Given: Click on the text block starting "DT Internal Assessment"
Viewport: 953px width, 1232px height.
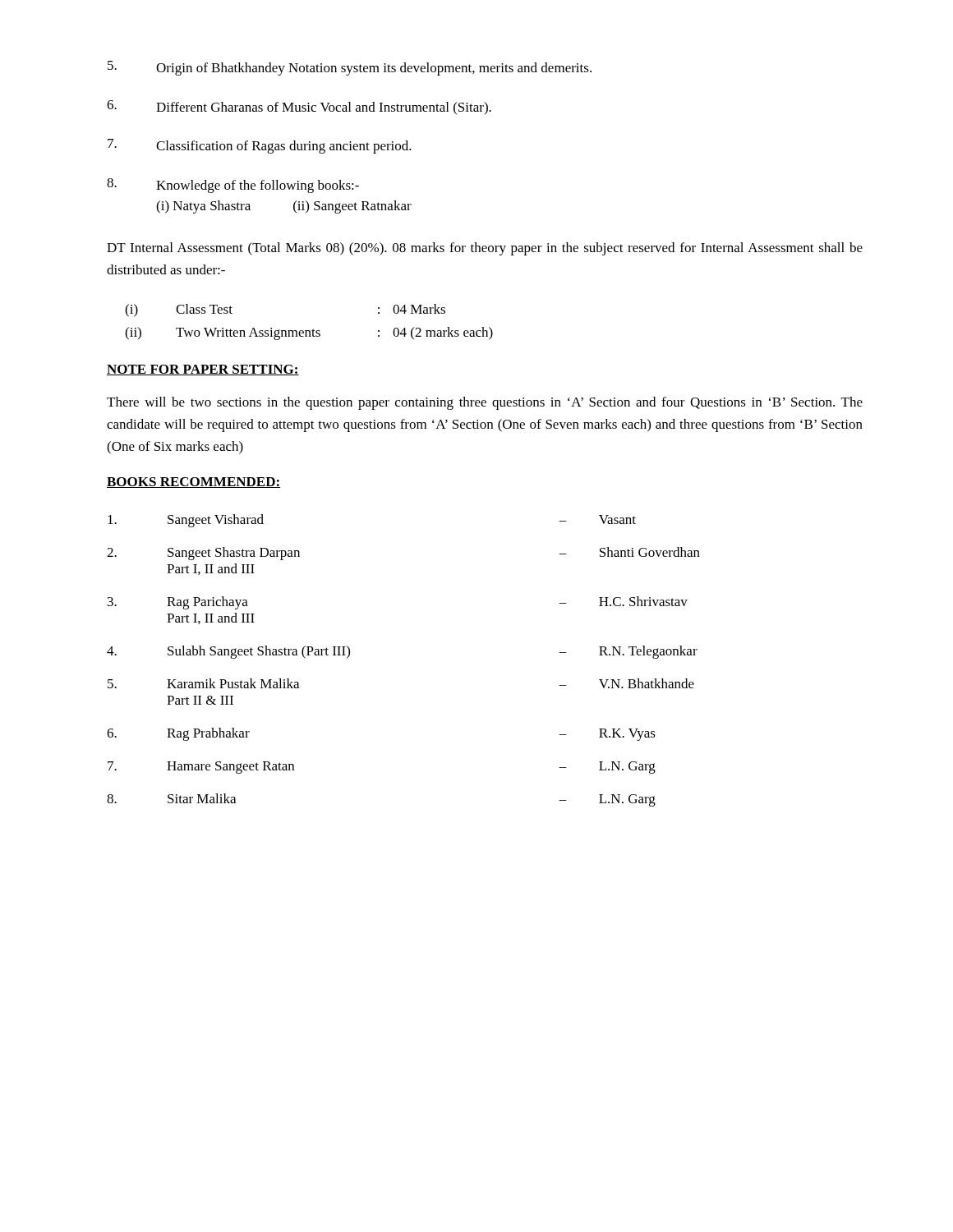Looking at the screenshot, I should coord(485,258).
